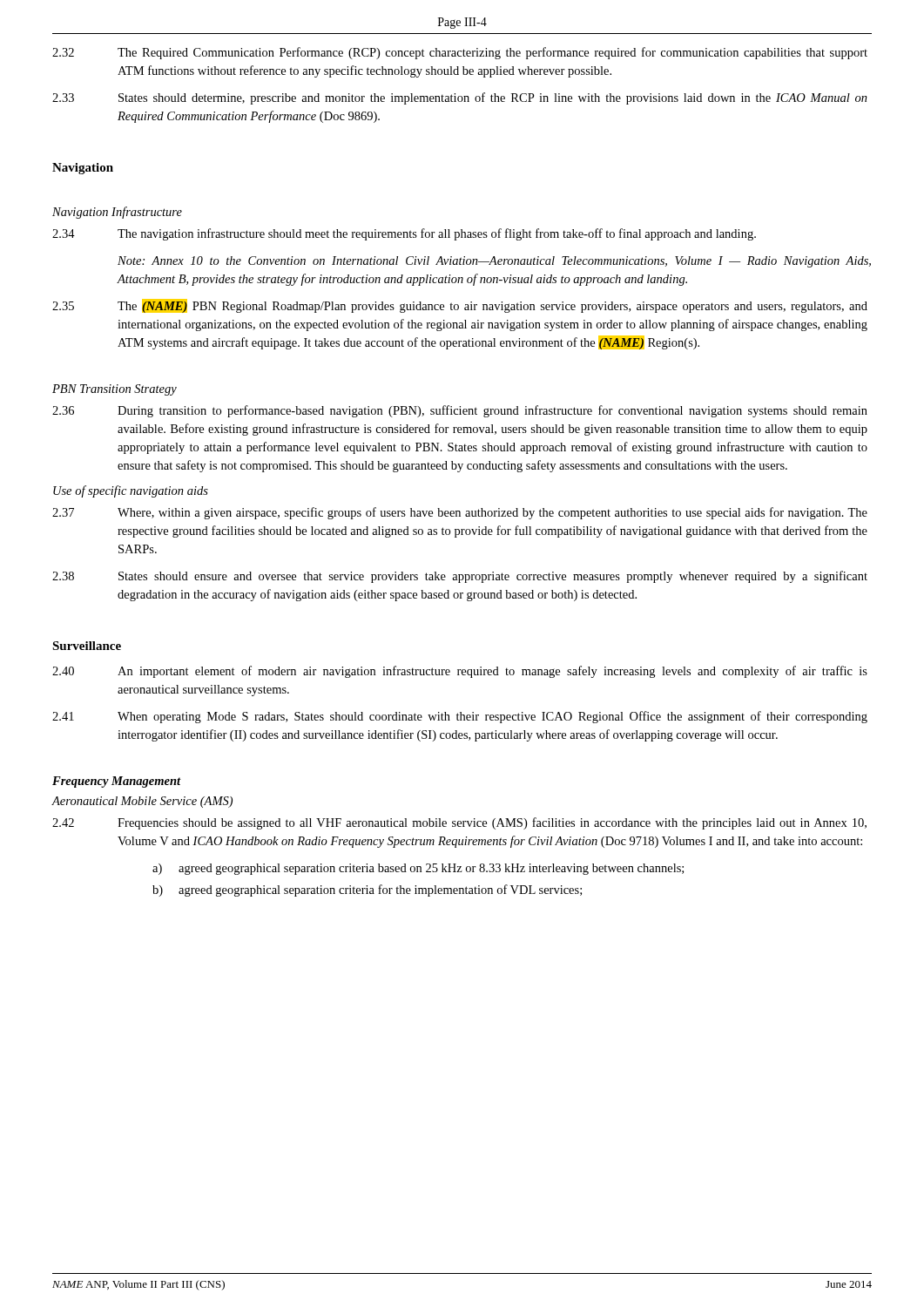Viewport: 924px width, 1307px height.
Task: Click on the list item with the text "a) agreed geographical separation criteria based"
Action: (x=512, y=869)
